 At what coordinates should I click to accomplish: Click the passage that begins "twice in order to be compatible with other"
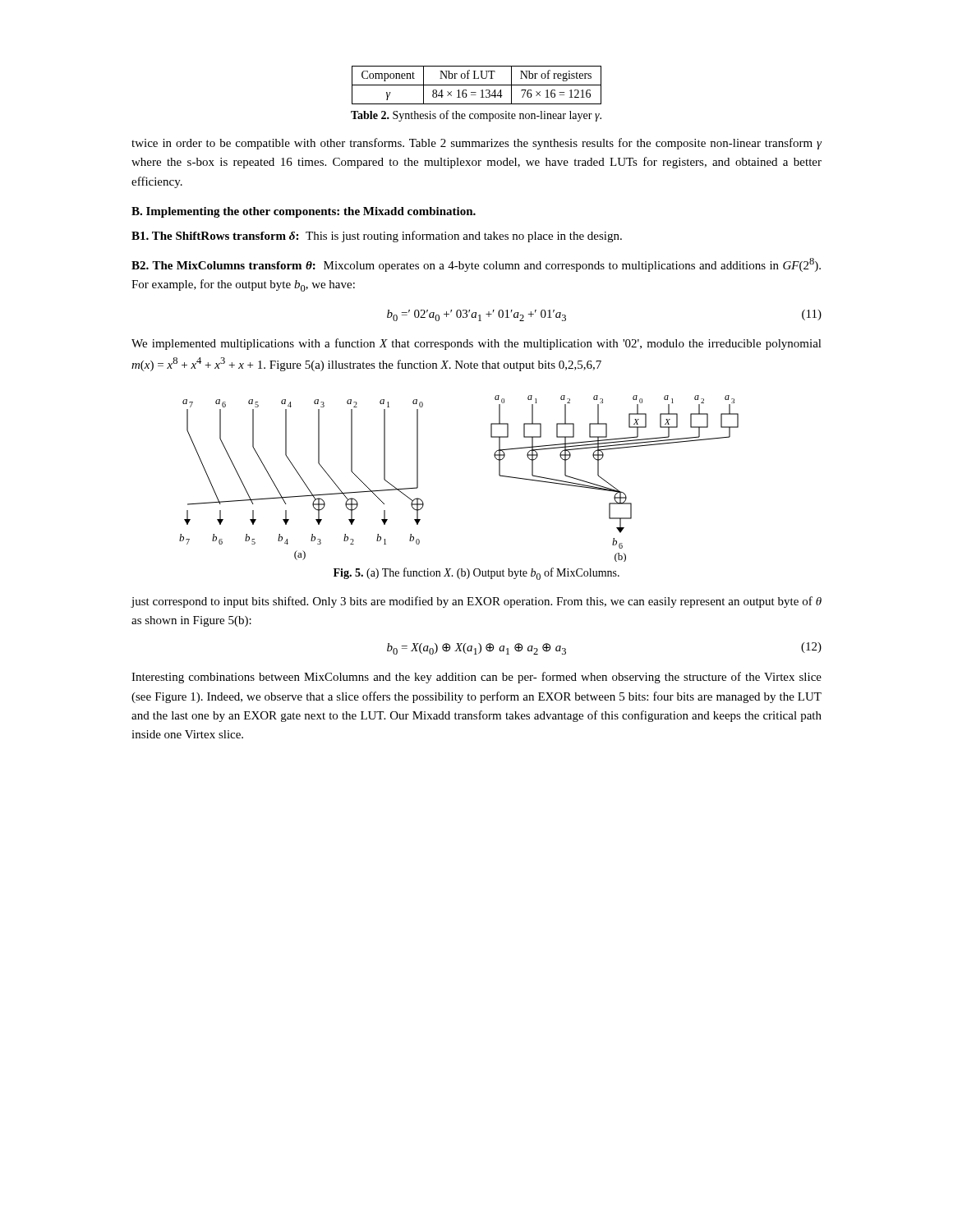(476, 162)
